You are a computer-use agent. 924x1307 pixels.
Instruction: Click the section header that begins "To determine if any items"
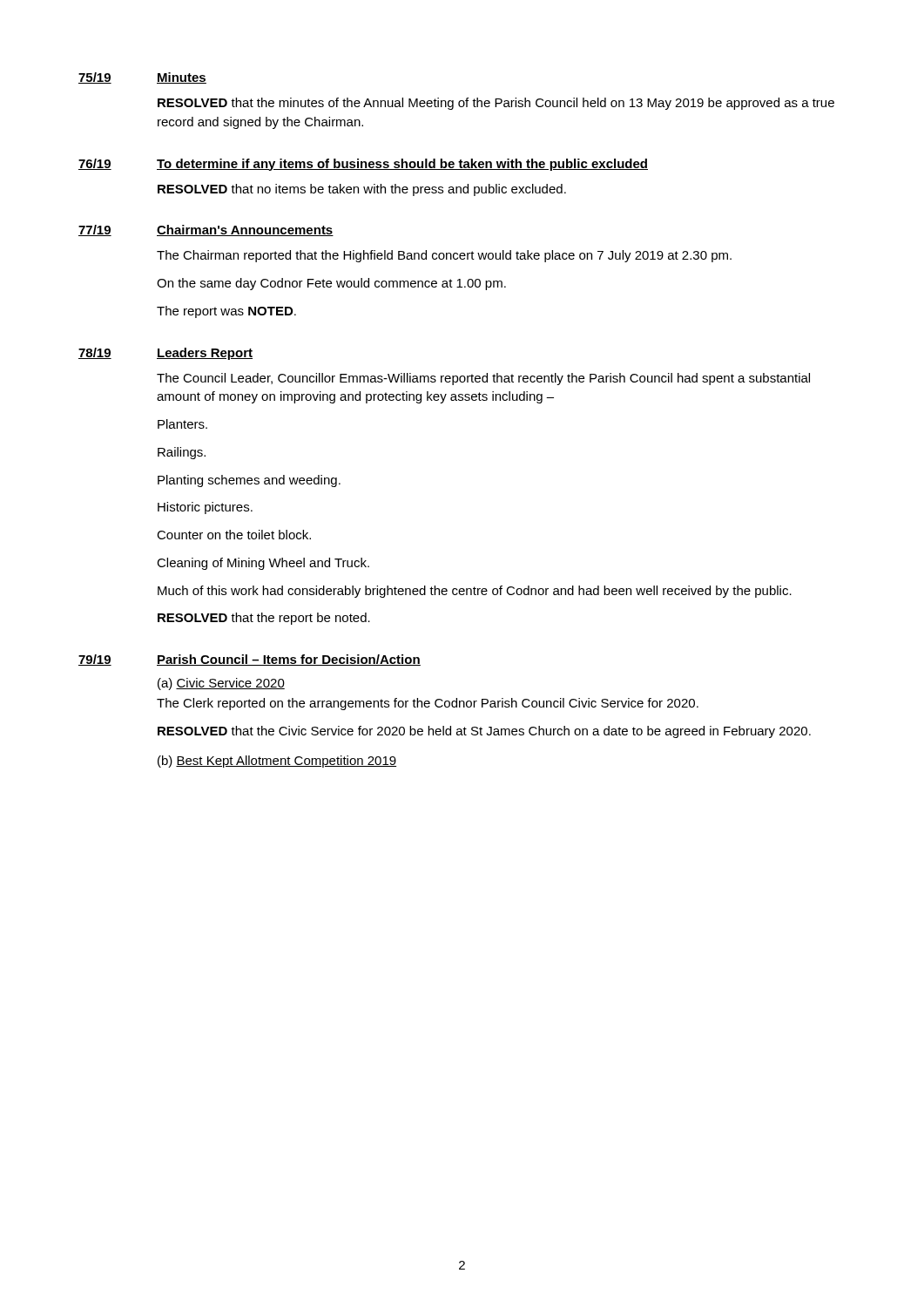[x=402, y=163]
